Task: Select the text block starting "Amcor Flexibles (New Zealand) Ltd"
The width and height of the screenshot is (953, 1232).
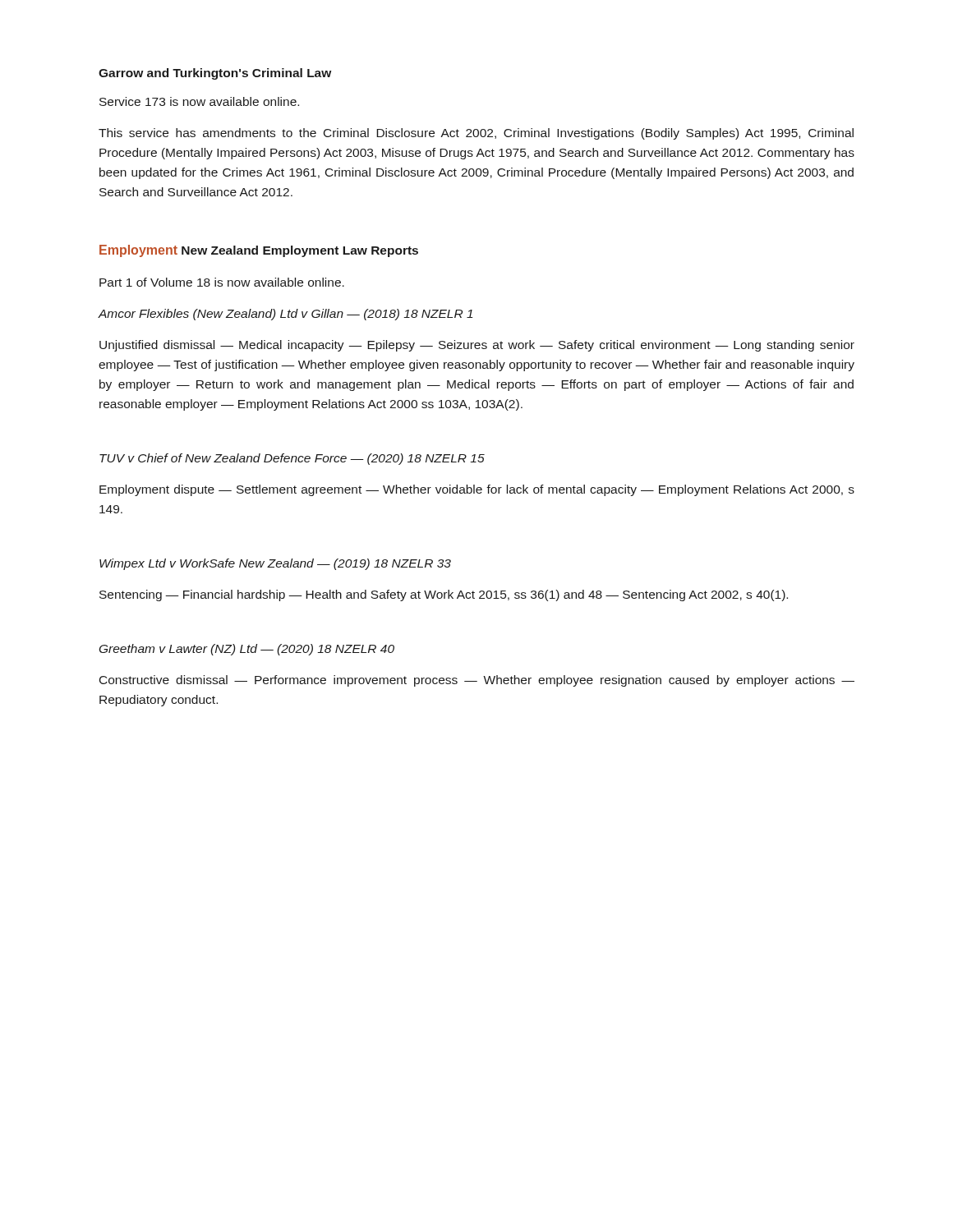Action: tap(286, 313)
